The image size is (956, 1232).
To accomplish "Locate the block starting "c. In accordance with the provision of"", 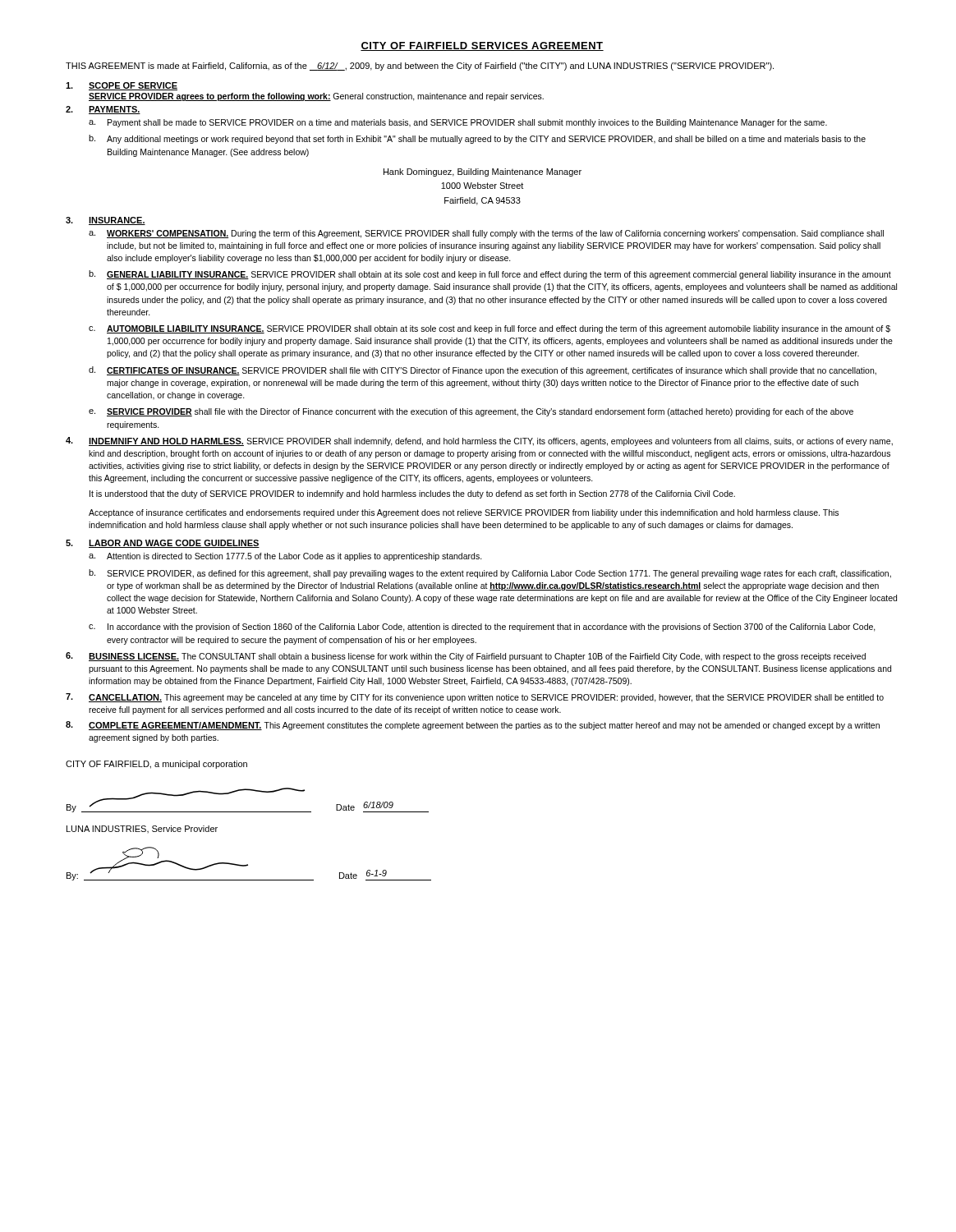I will (494, 634).
